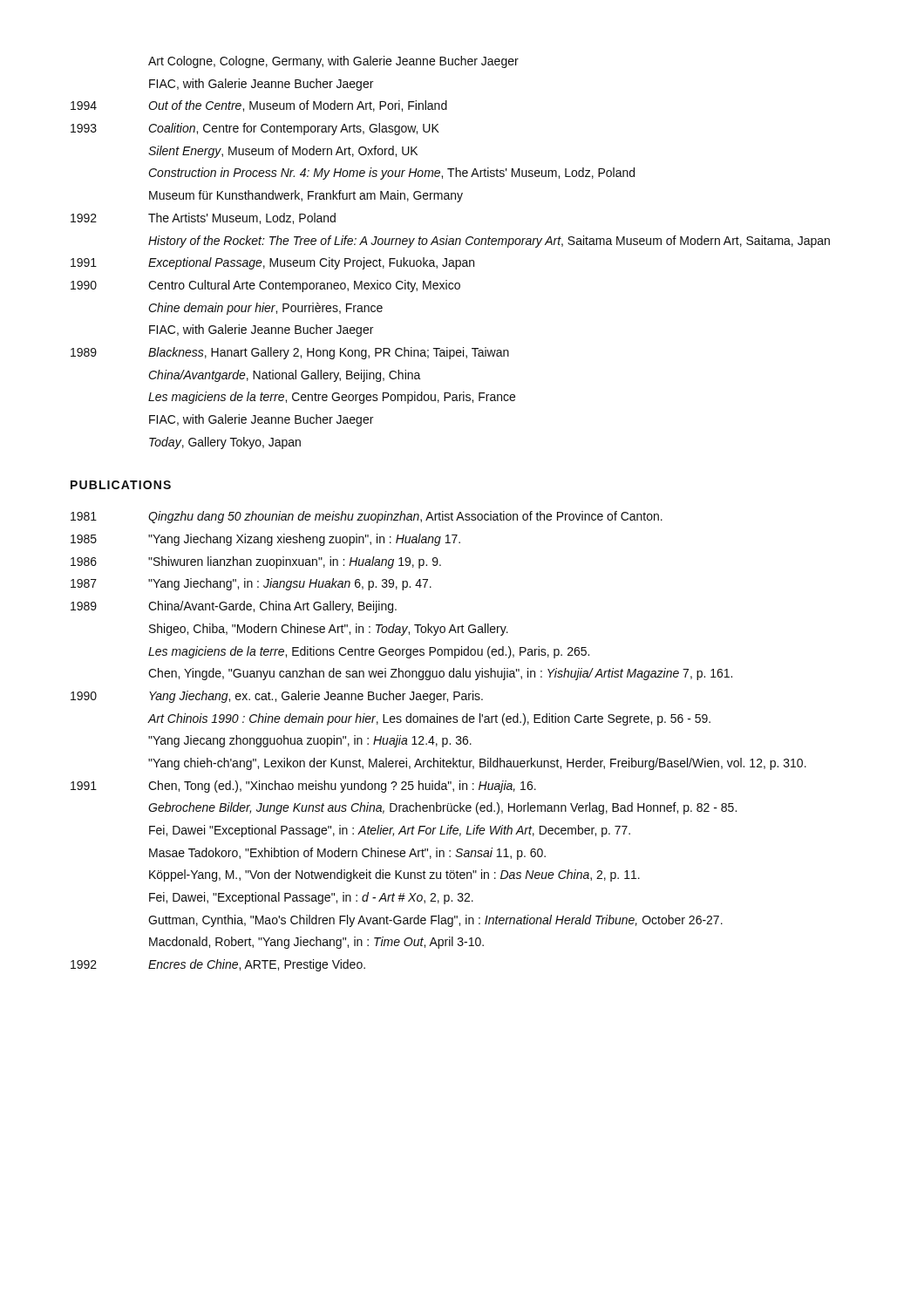Click on the region starting "Les magiciens de la terre, Editions Centre Georges"
Screen dimensions: 1308x924
(x=462, y=652)
